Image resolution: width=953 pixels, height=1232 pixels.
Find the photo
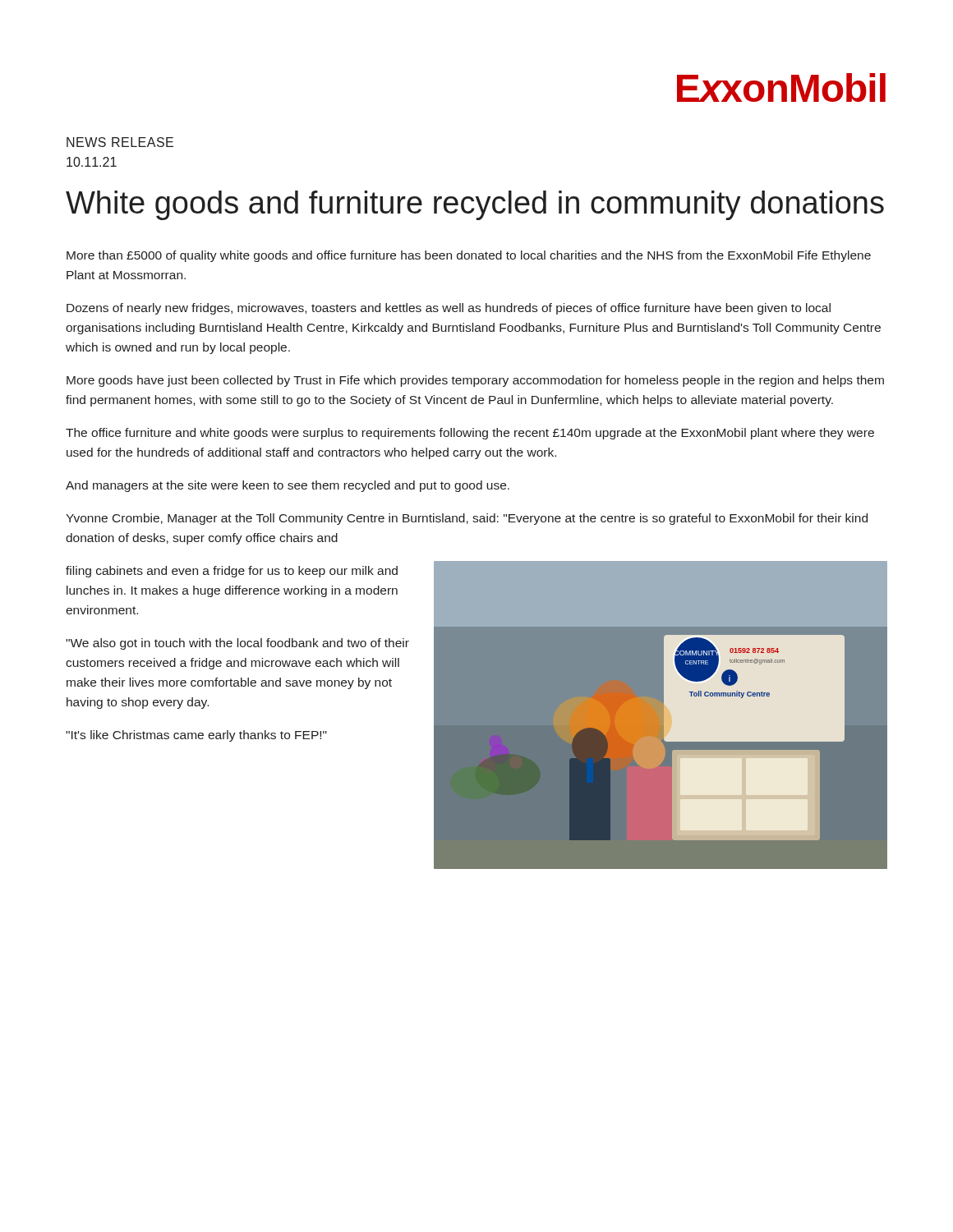pyautogui.click(x=661, y=715)
